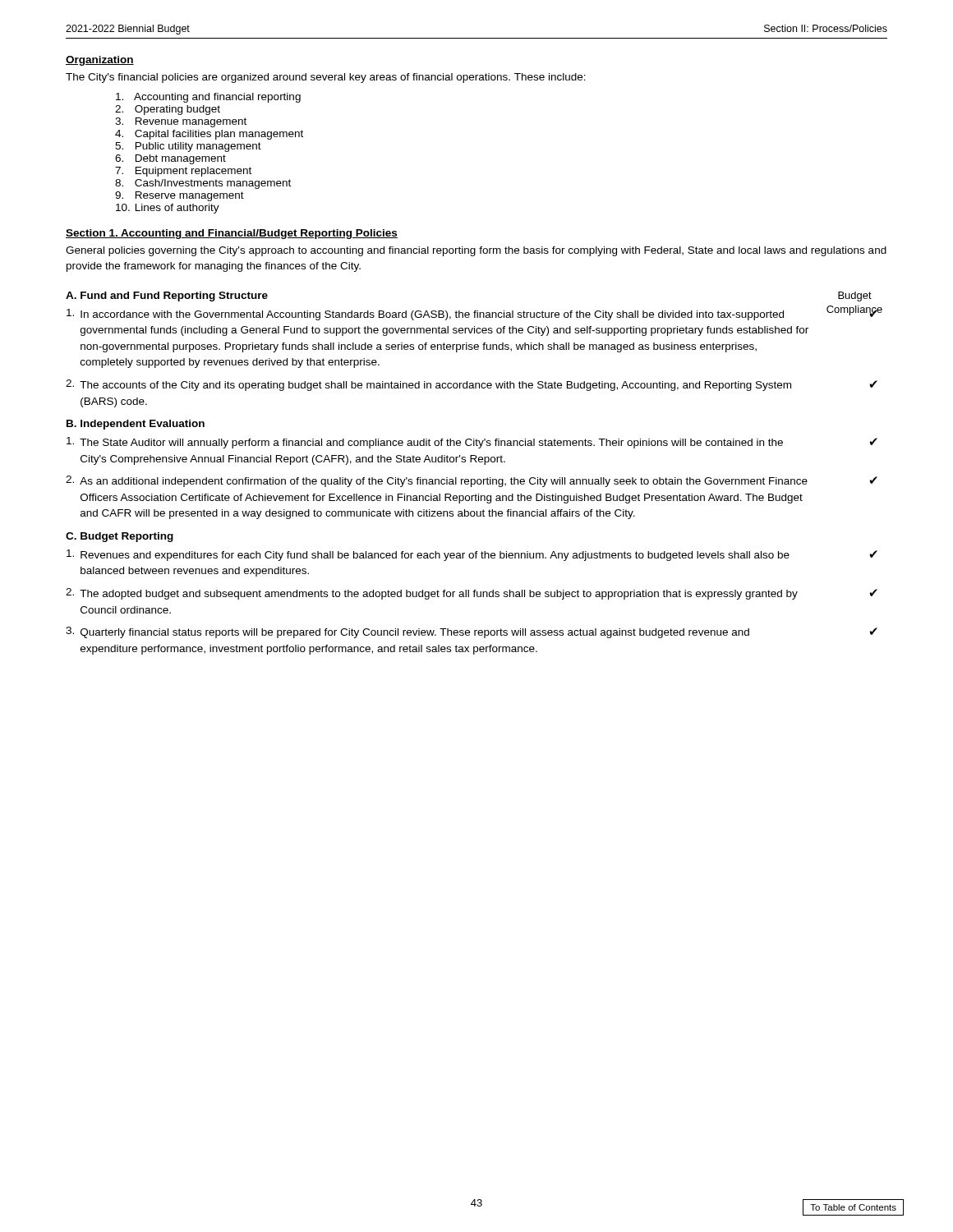This screenshot has width=953, height=1232.
Task: Click on the element starting "9. Reserve management"
Action: [179, 195]
